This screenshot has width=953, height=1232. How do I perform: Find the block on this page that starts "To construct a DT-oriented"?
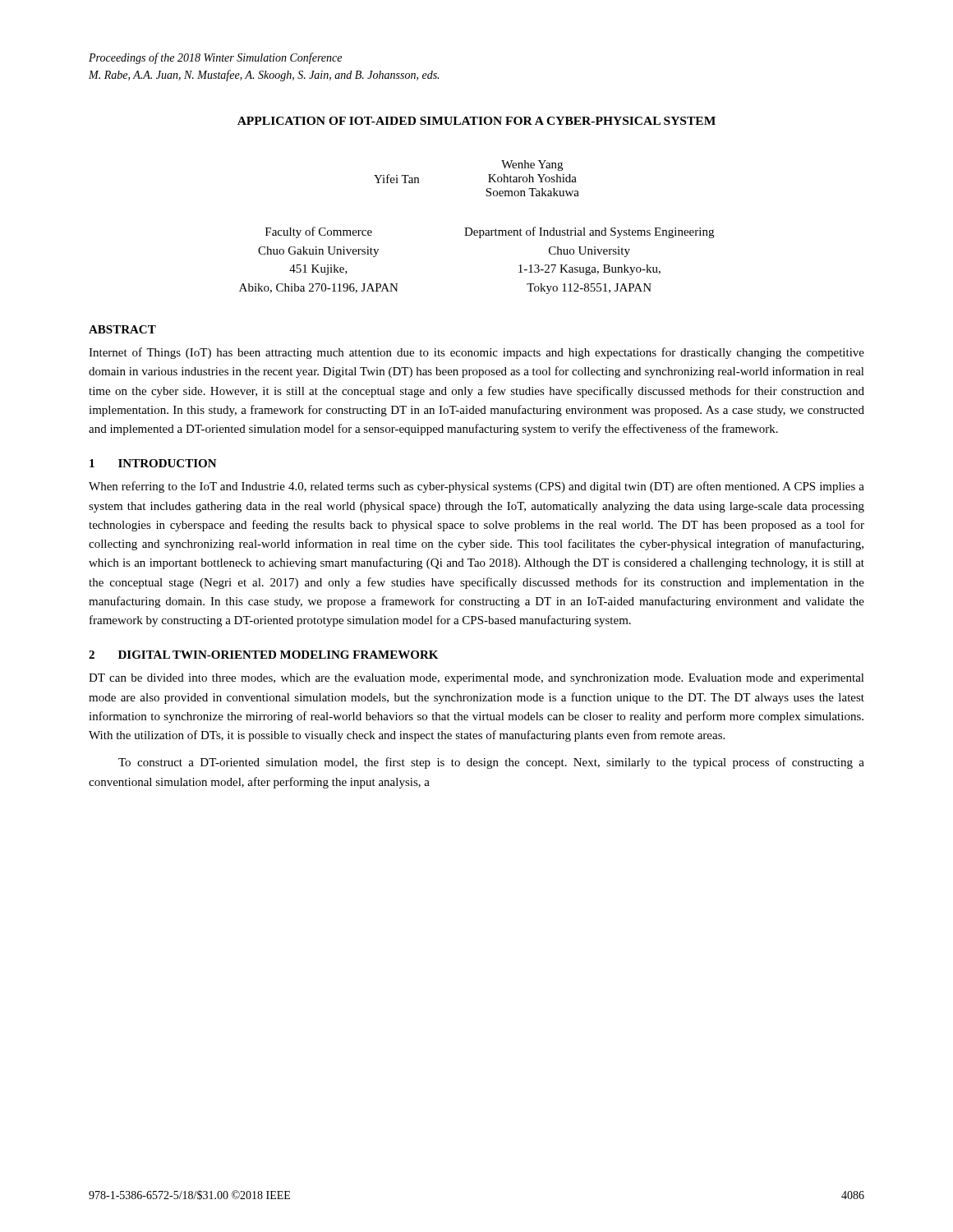(x=476, y=772)
